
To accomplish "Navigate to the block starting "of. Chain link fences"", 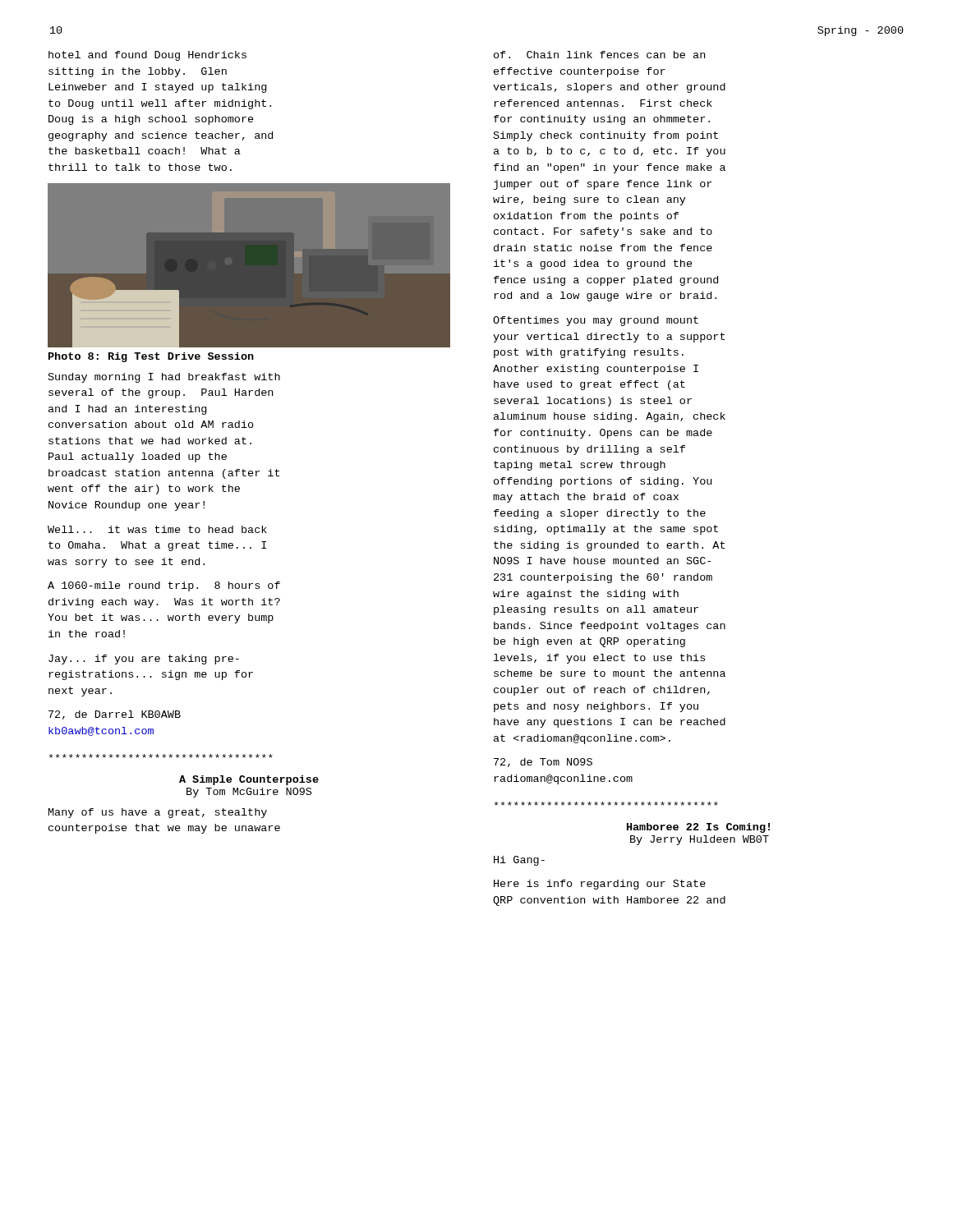I will click(x=609, y=176).
